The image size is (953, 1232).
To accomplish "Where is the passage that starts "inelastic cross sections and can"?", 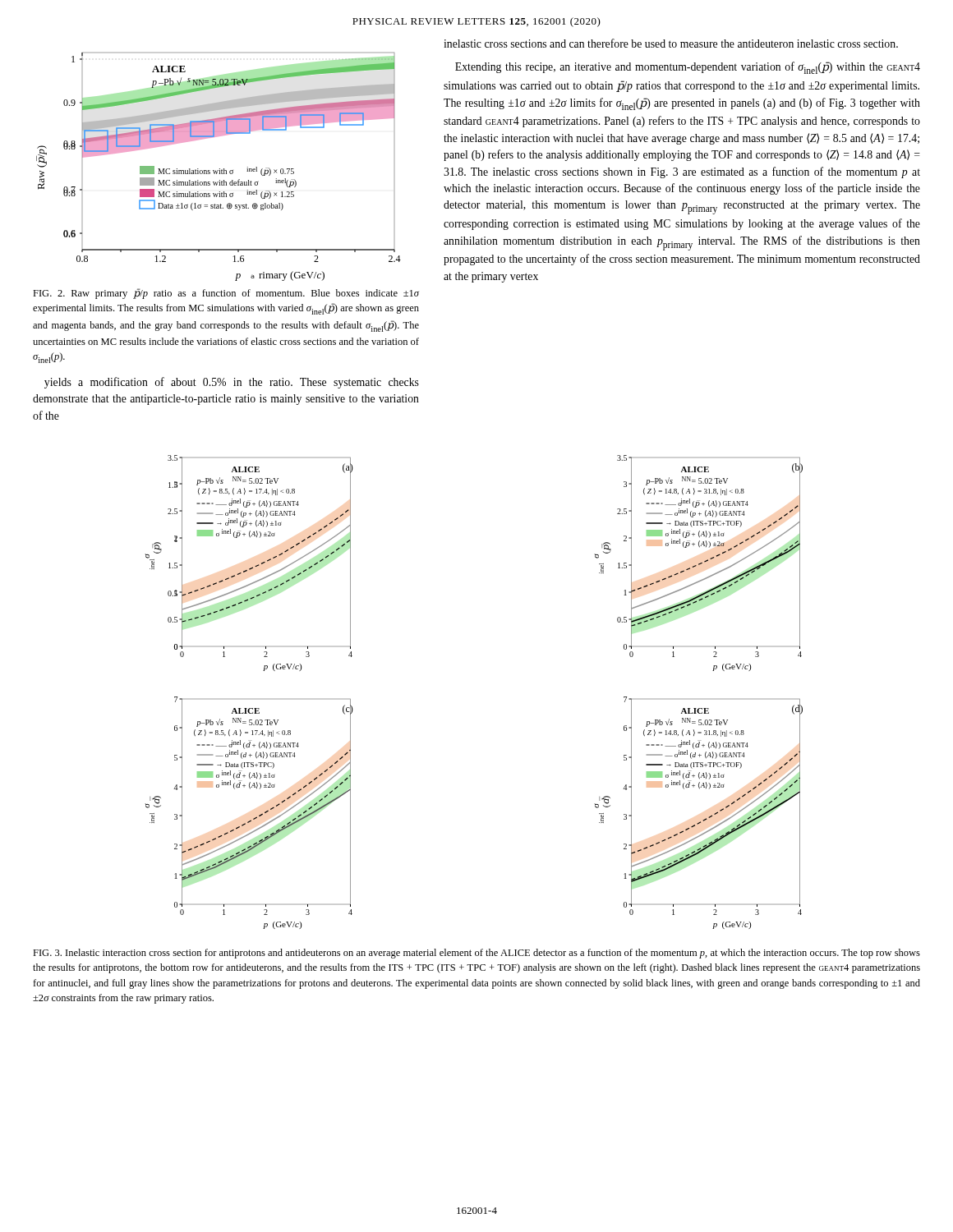I will [x=682, y=161].
